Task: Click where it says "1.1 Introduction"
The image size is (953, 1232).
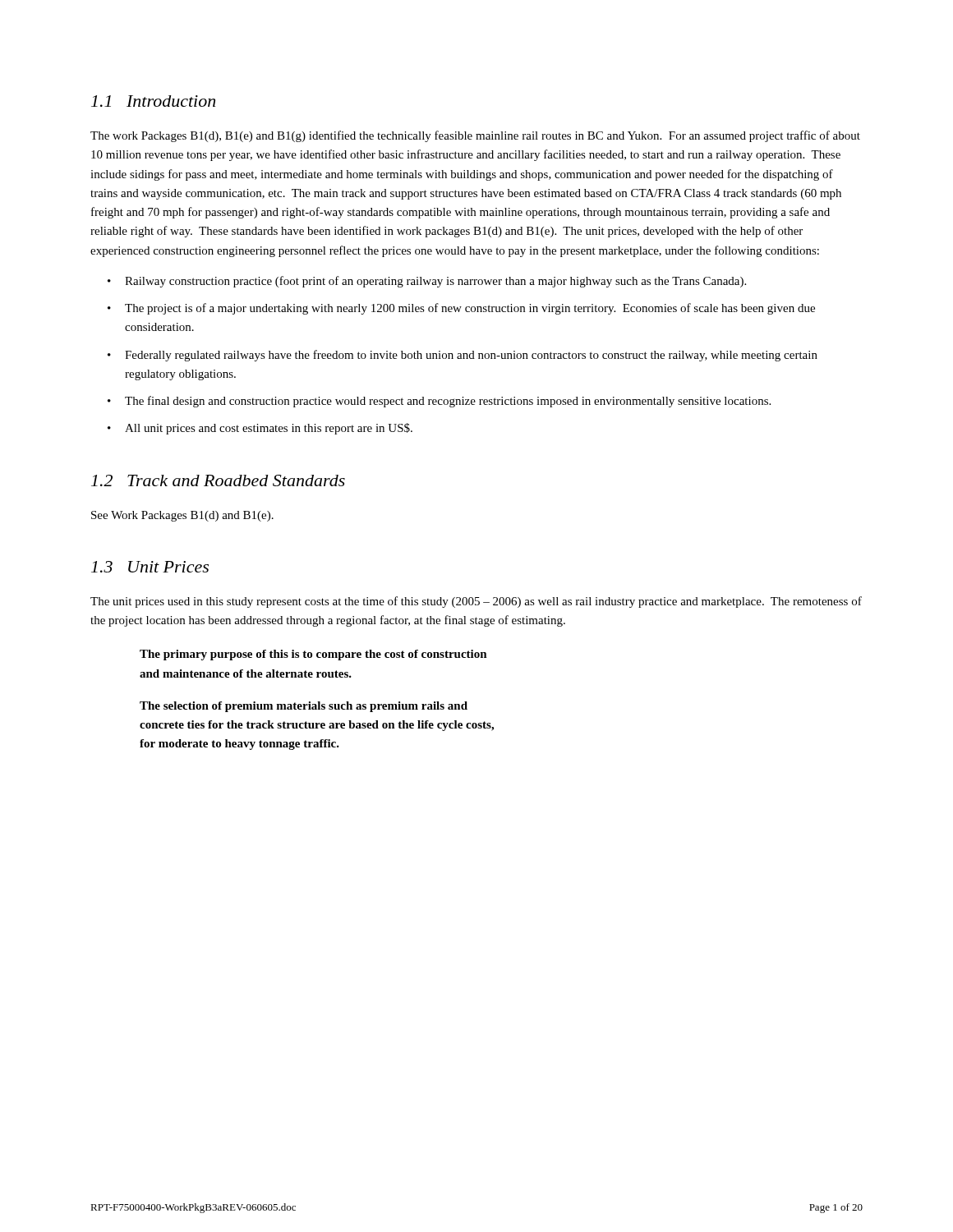Action: pyautogui.click(x=153, y=101)
